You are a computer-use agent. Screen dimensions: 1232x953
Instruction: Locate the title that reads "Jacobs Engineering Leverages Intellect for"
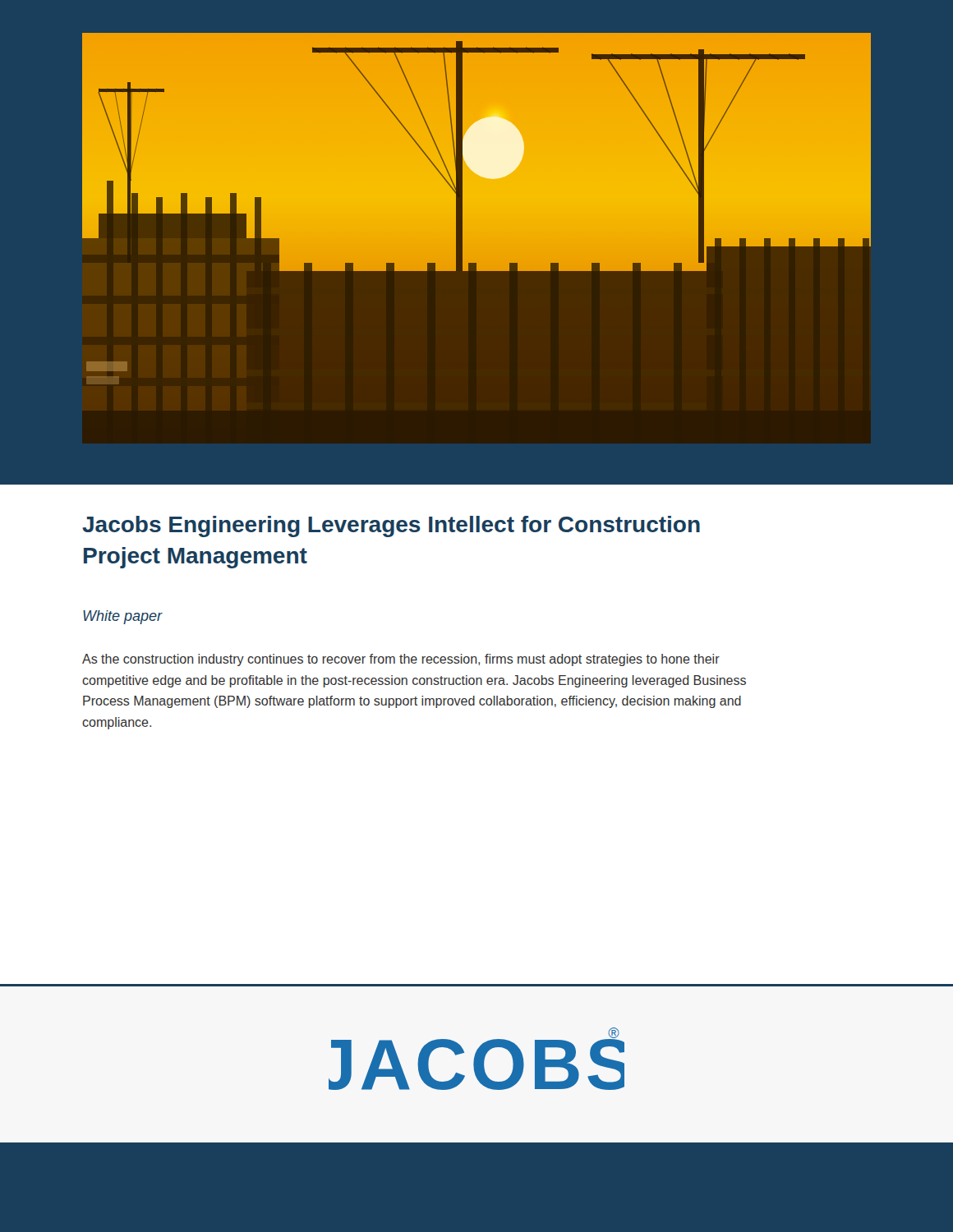point(419,540)
